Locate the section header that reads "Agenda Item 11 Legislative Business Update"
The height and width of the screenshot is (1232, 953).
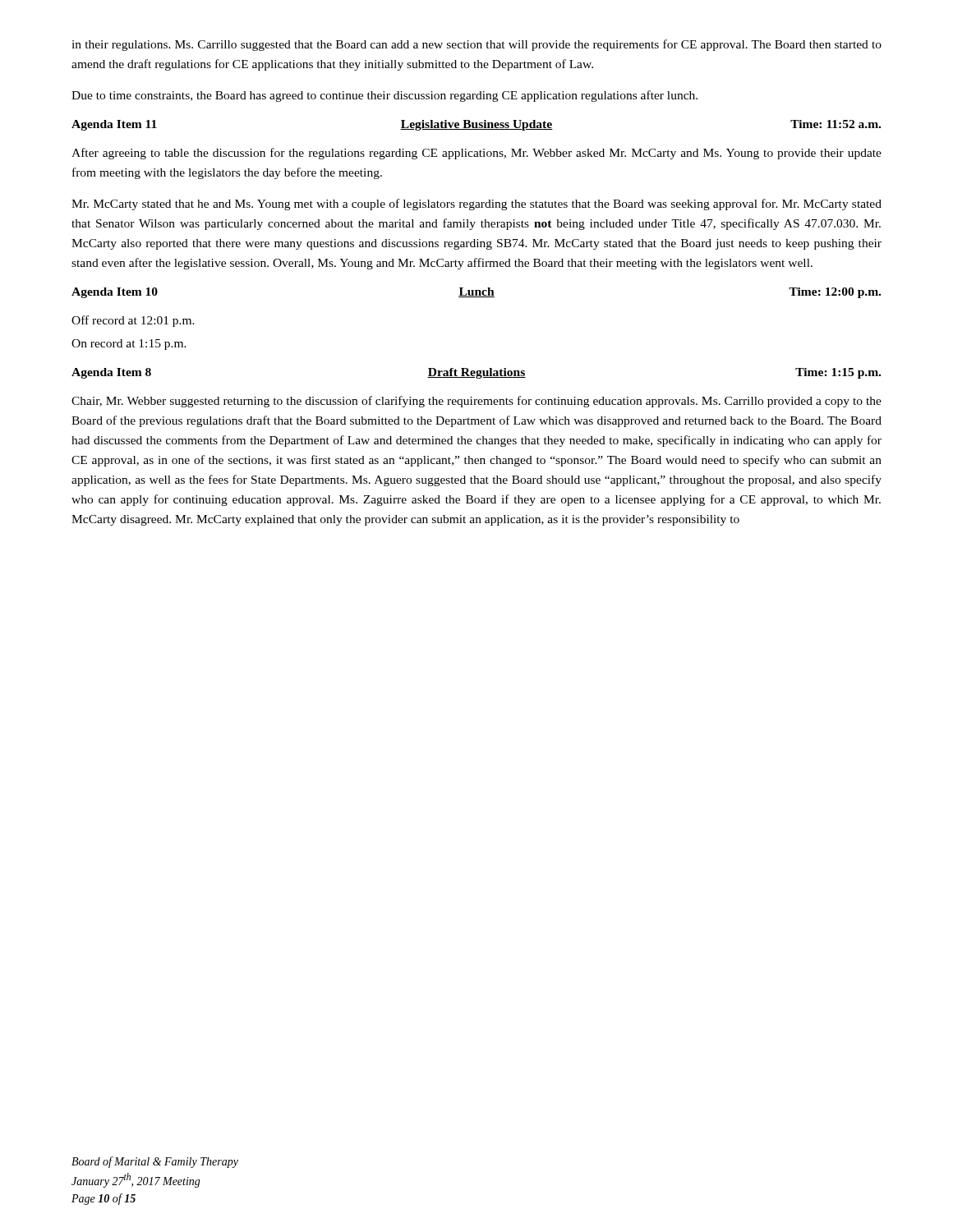coord(476,124)
